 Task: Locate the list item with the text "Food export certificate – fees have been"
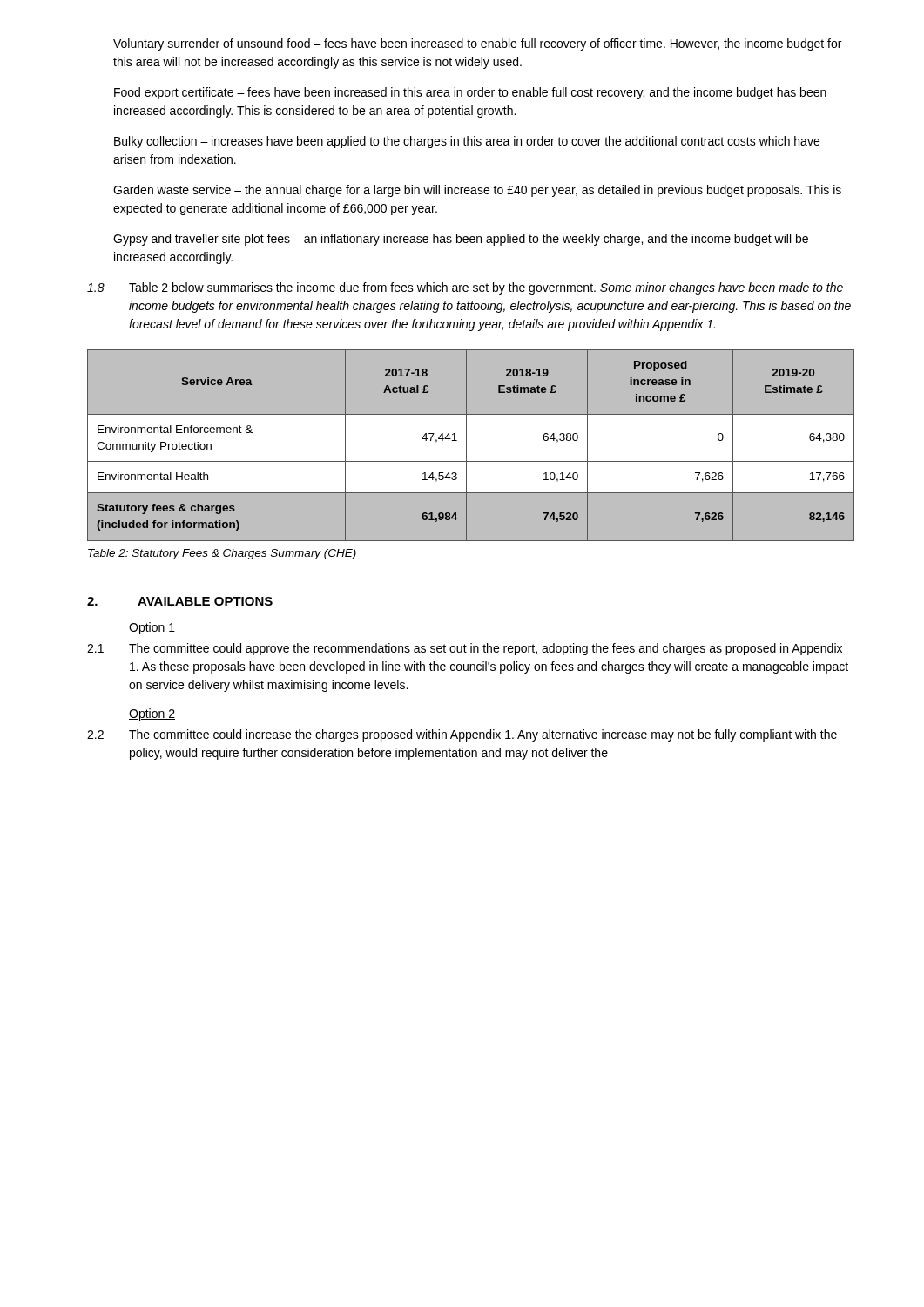coord(470,101)
